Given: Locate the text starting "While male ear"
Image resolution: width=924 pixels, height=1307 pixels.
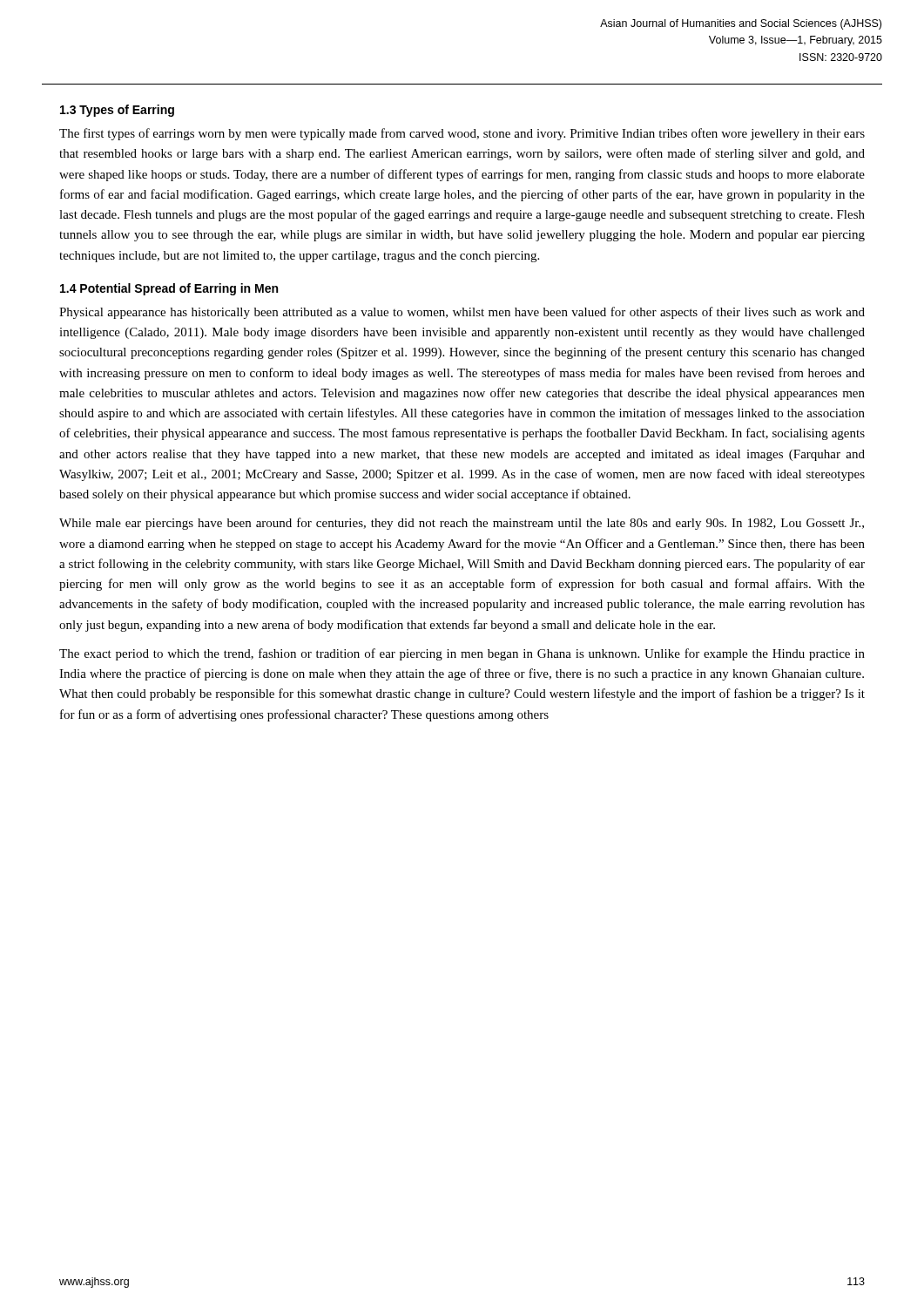Looking at the screenshot, I should point(462,574).
